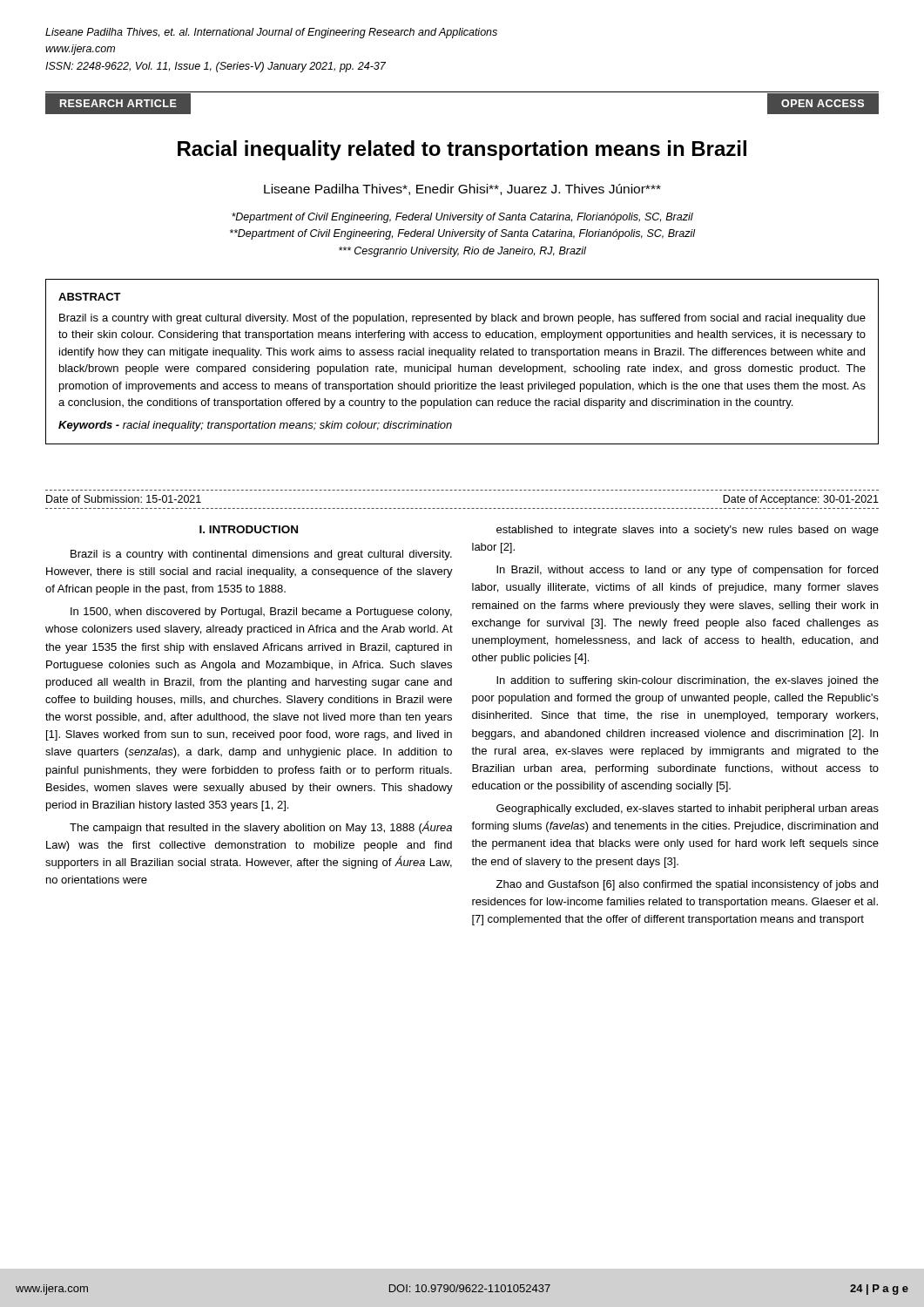Select the text block with the text "In 1500, when discovered by"
This screenshot has width=924, height=1307.
coord(249,708)
